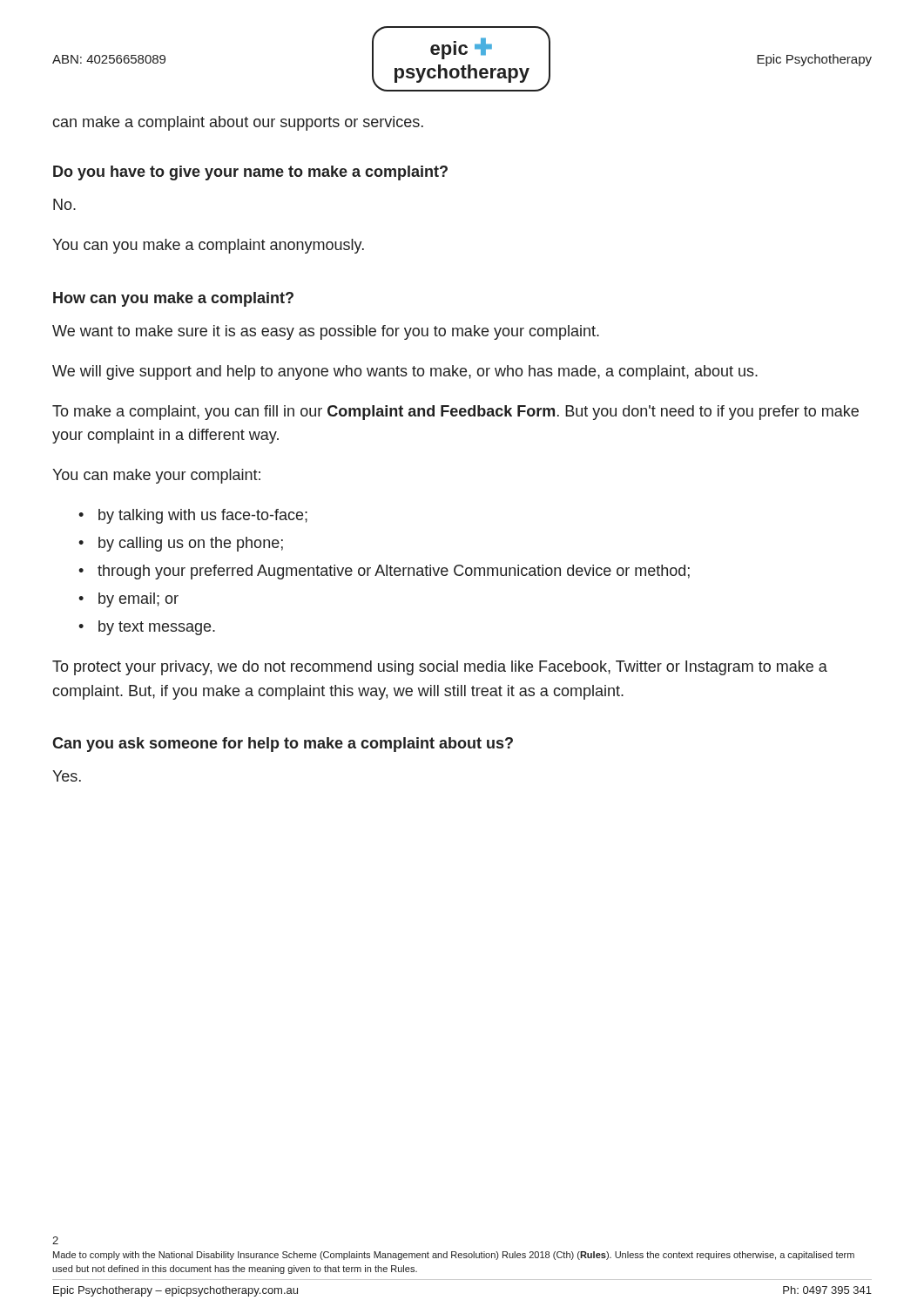The width and height of the screenshot is (924, 1307).
Task: Find "How can you make a complaint?" on this page
Action: pyautogui.click(x=173, y=298)
